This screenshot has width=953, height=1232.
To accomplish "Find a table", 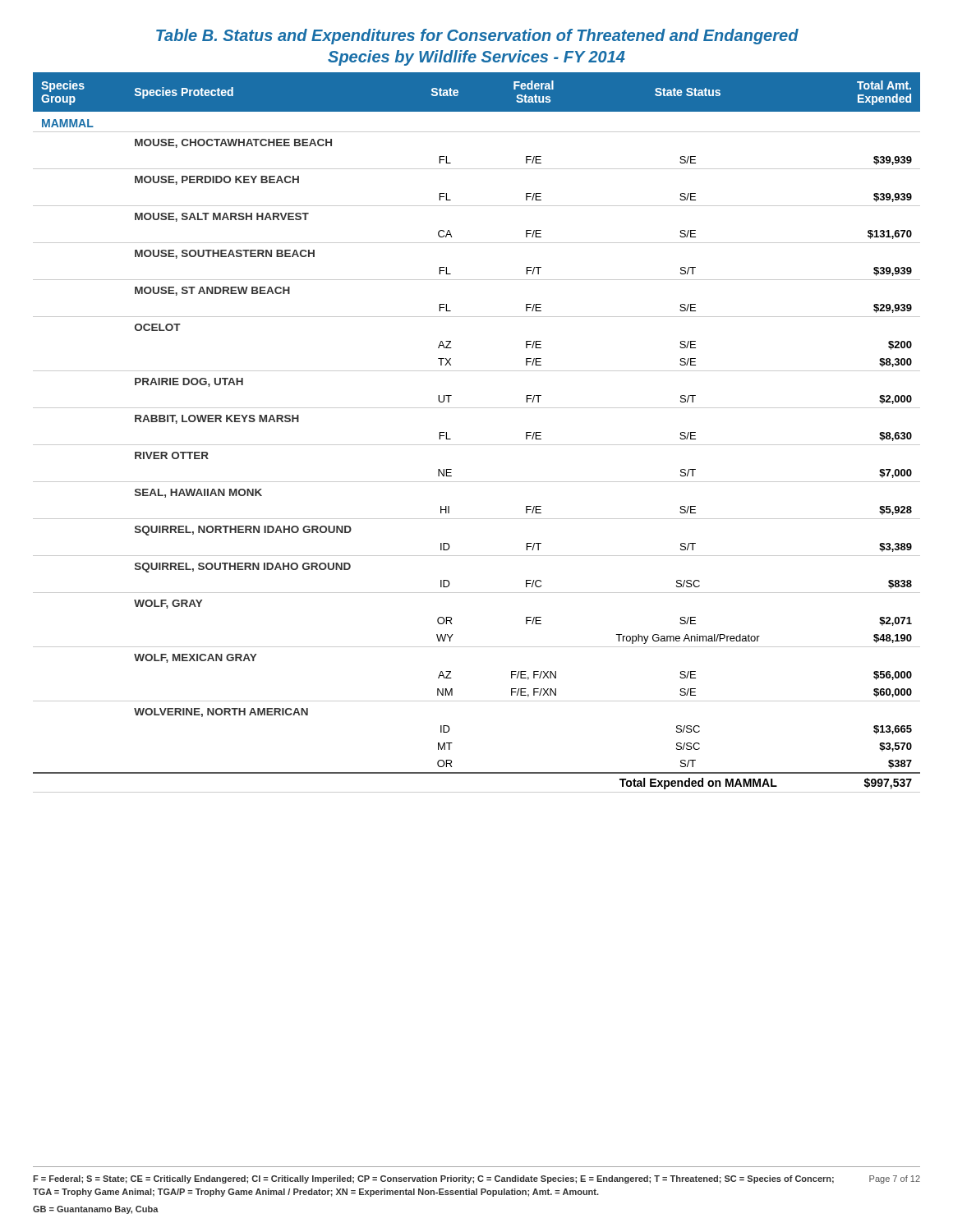I will (476, 432).
